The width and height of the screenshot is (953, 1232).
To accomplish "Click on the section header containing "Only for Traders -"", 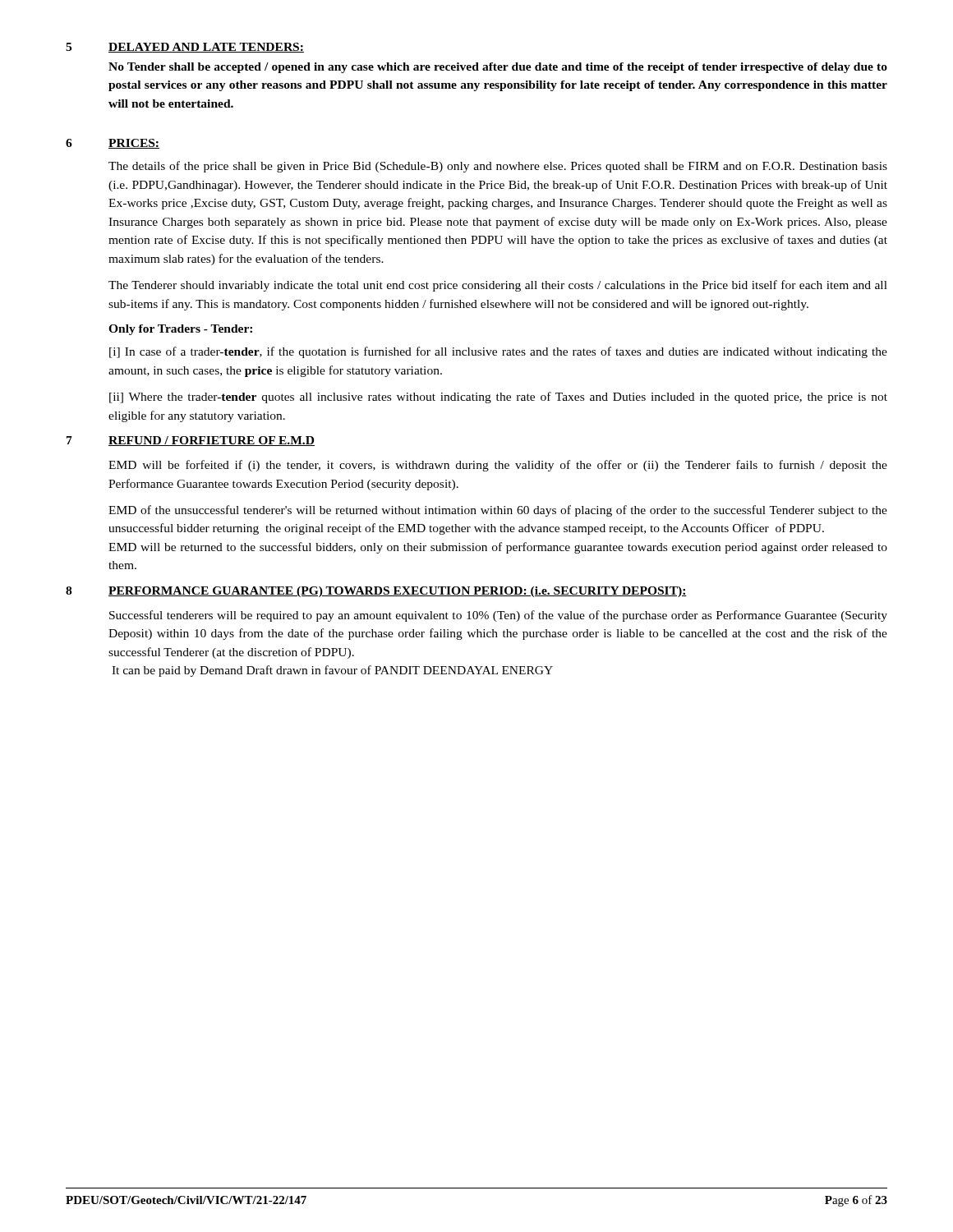I will tap(180, 330).
